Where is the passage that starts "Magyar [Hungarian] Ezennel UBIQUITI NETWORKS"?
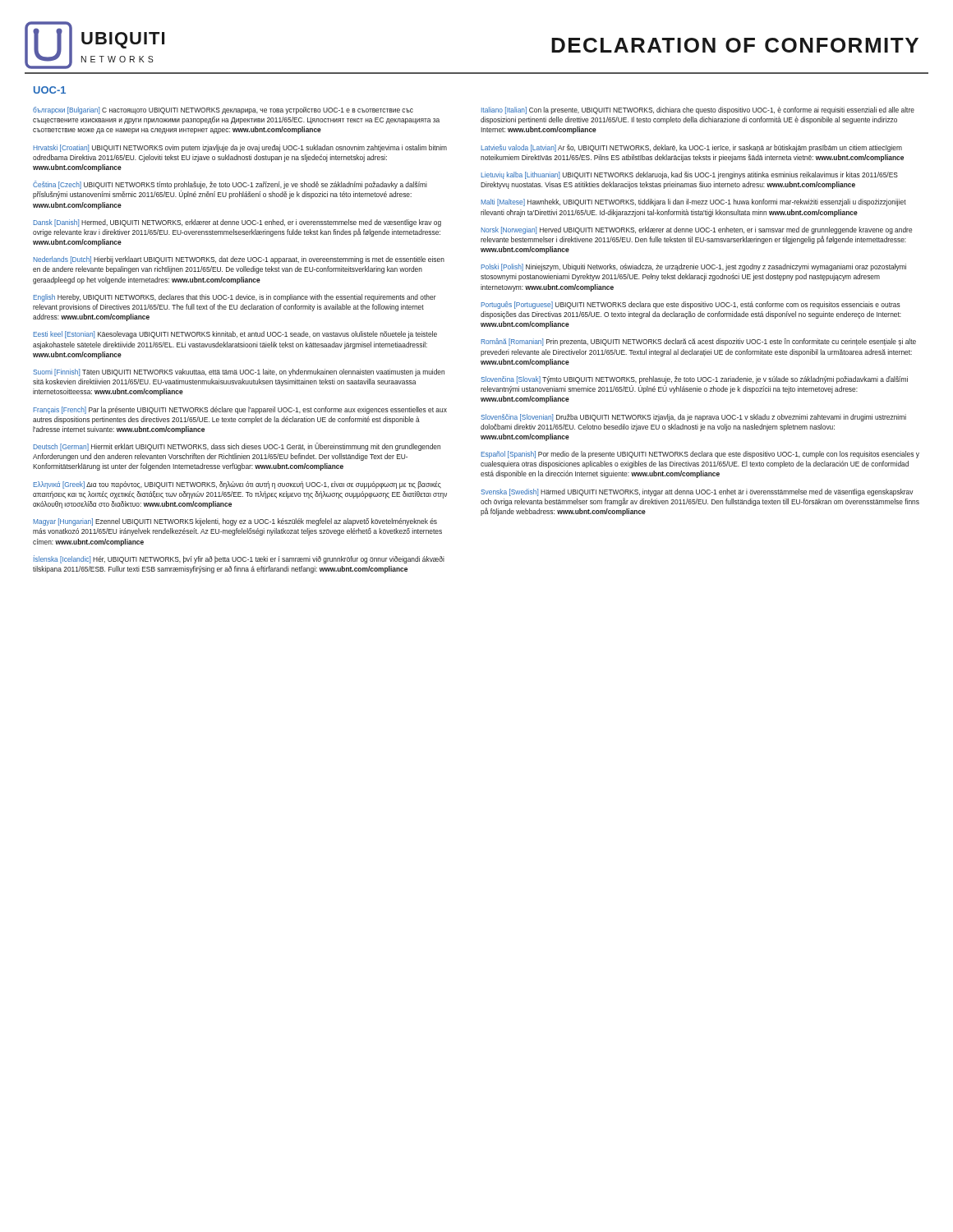Viewport: 953px width, 1232px height. click(x=237, y=532)
